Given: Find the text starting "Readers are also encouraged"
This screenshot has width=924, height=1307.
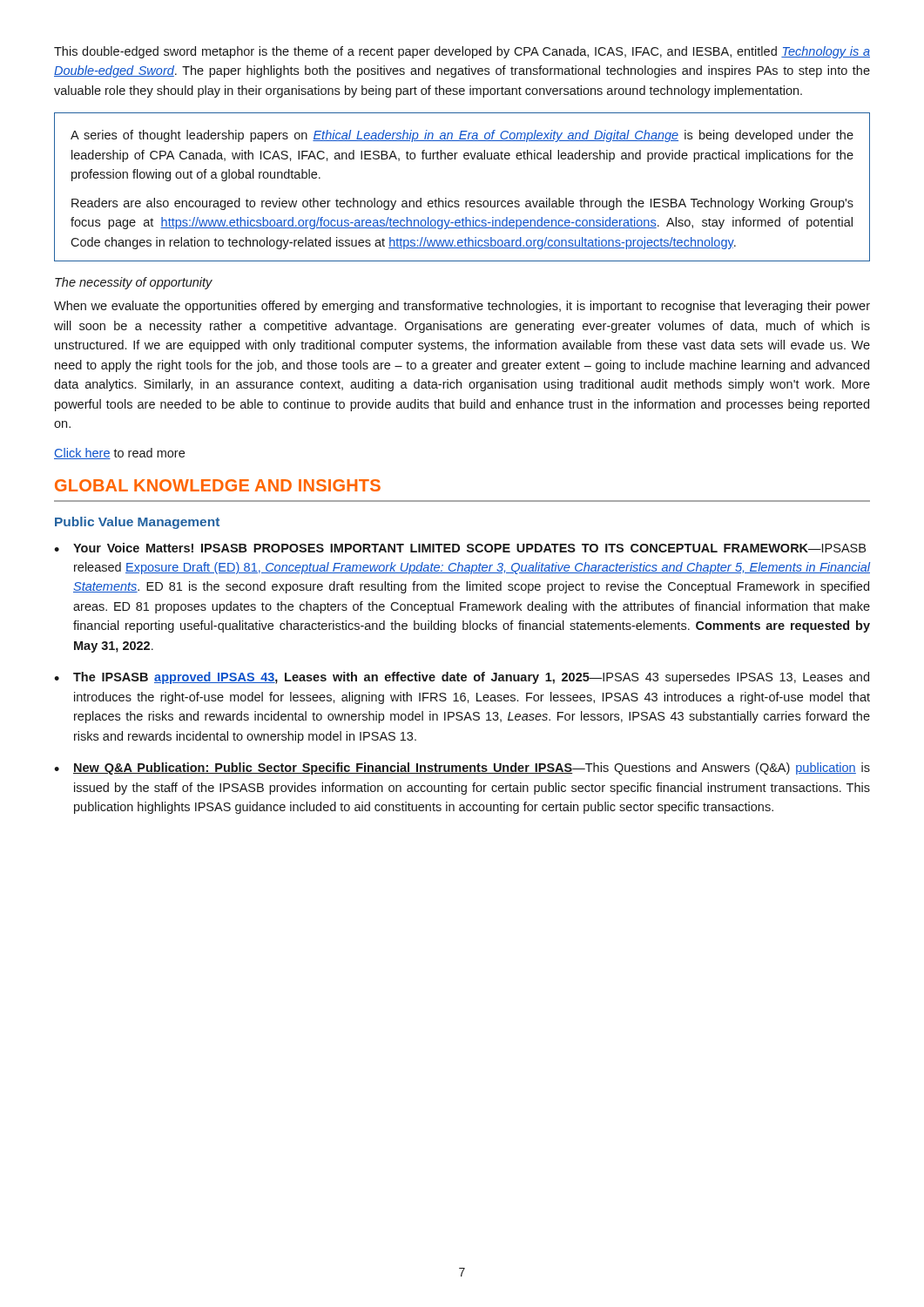Looking at the screenshot, I should pyautogui.click(x=462, y=222).
